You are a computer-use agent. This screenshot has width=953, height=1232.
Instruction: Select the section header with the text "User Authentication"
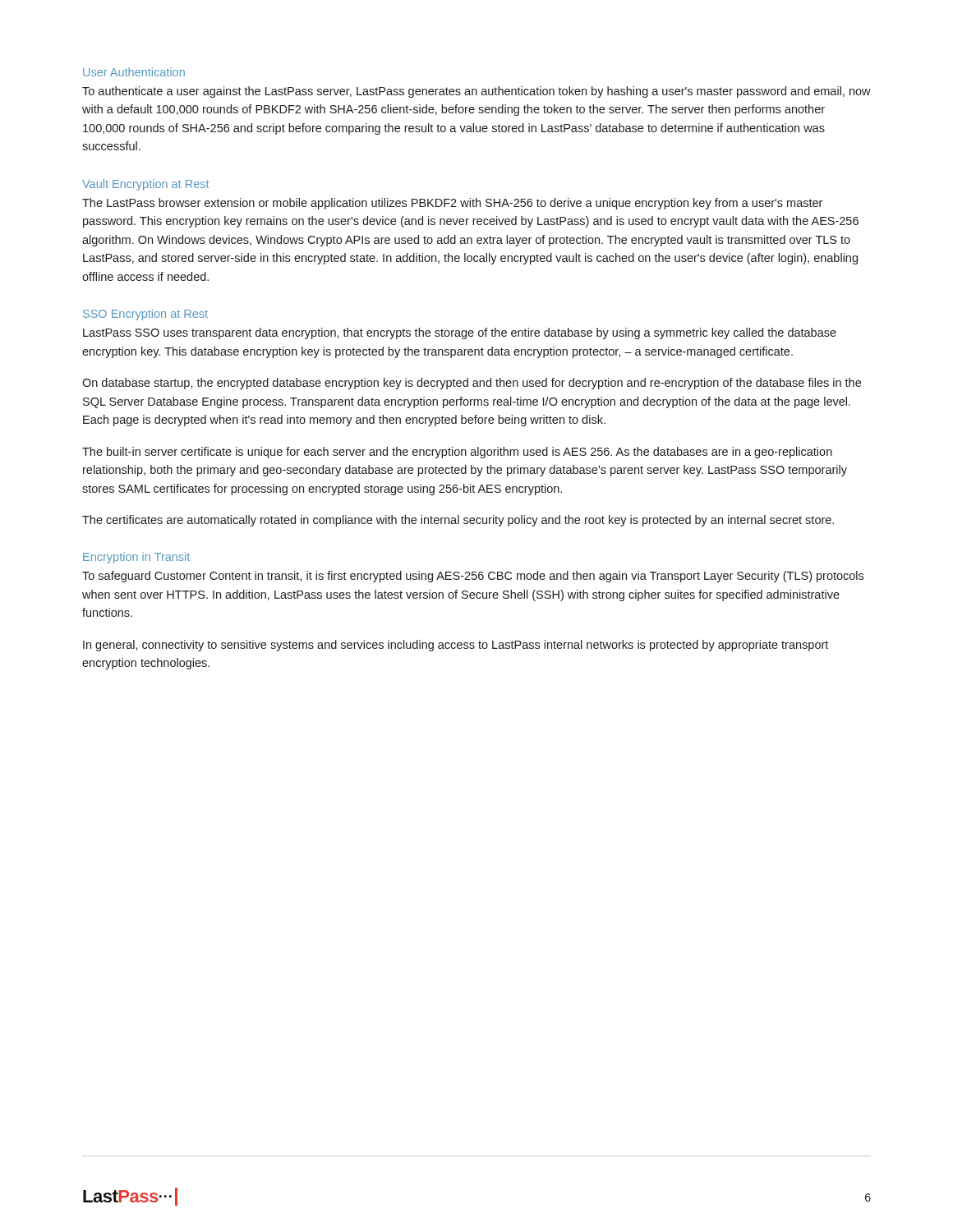[134, 72]
